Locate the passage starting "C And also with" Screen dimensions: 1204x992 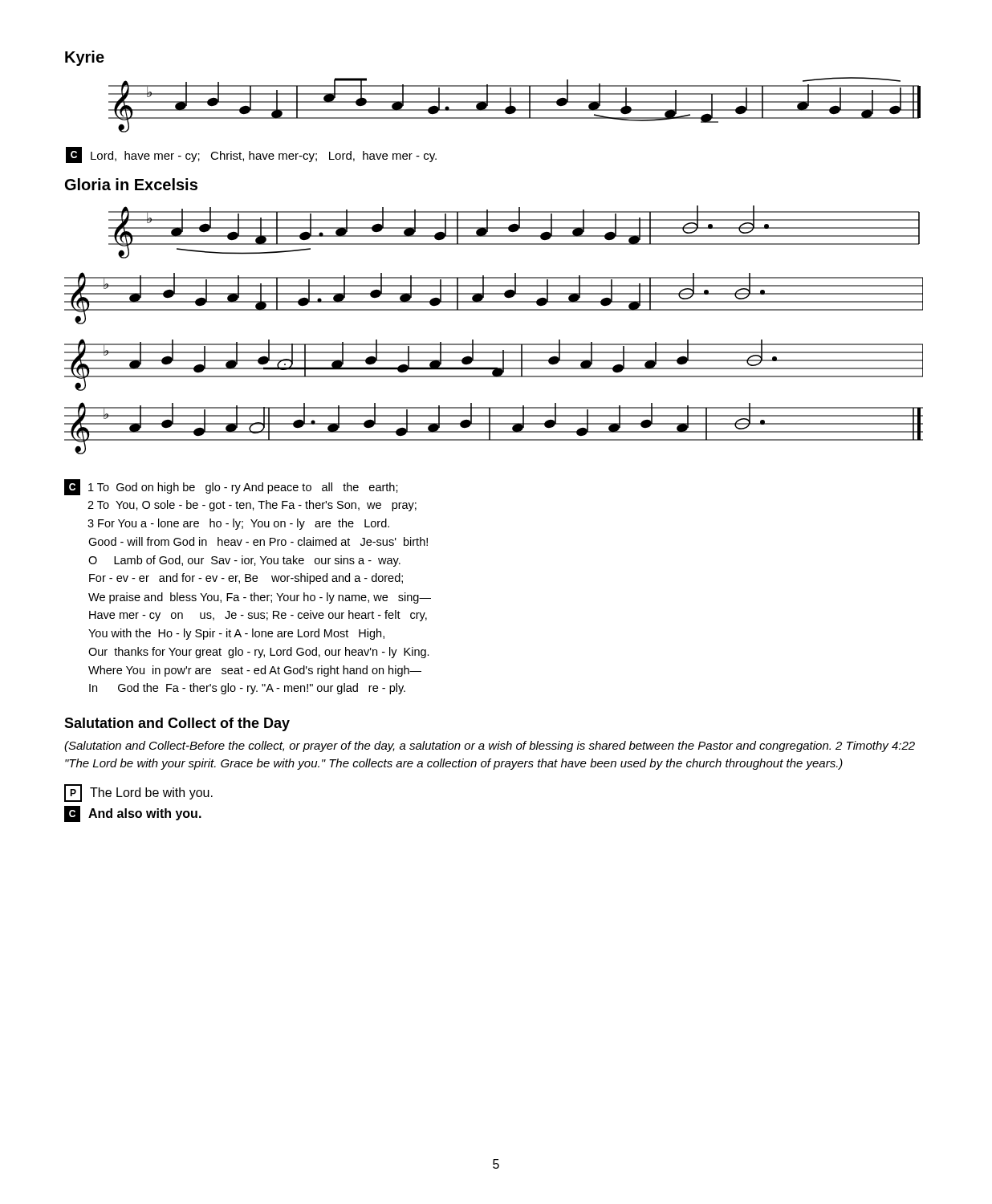click(x=133, y=814)
